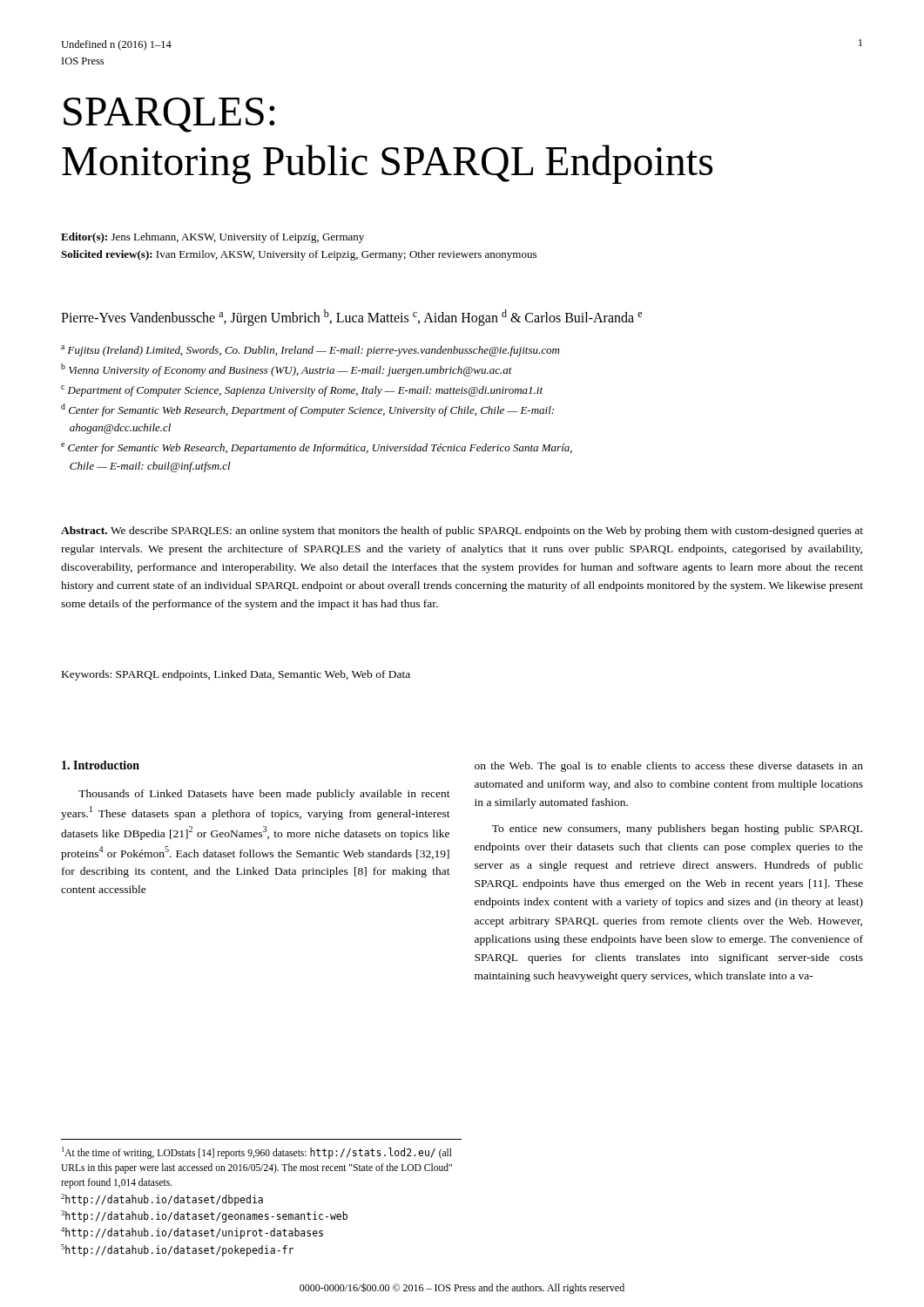Click on the text starting "Pierre-Yves Vandenbussche a, Jürgen"
924x1307 pixels.
(x=352, y=316)
